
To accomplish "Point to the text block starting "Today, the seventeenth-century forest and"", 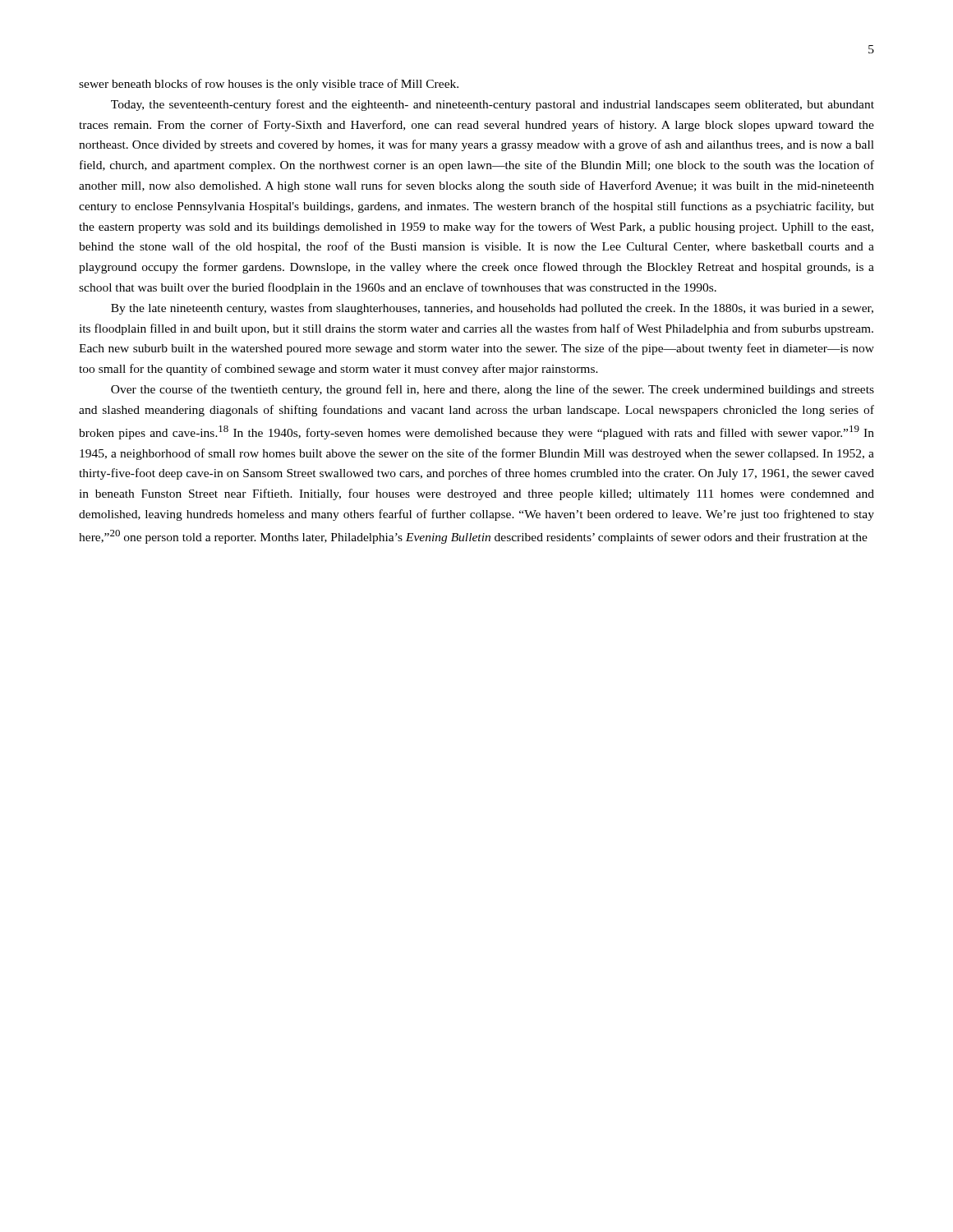I will (x=476, y=196).
